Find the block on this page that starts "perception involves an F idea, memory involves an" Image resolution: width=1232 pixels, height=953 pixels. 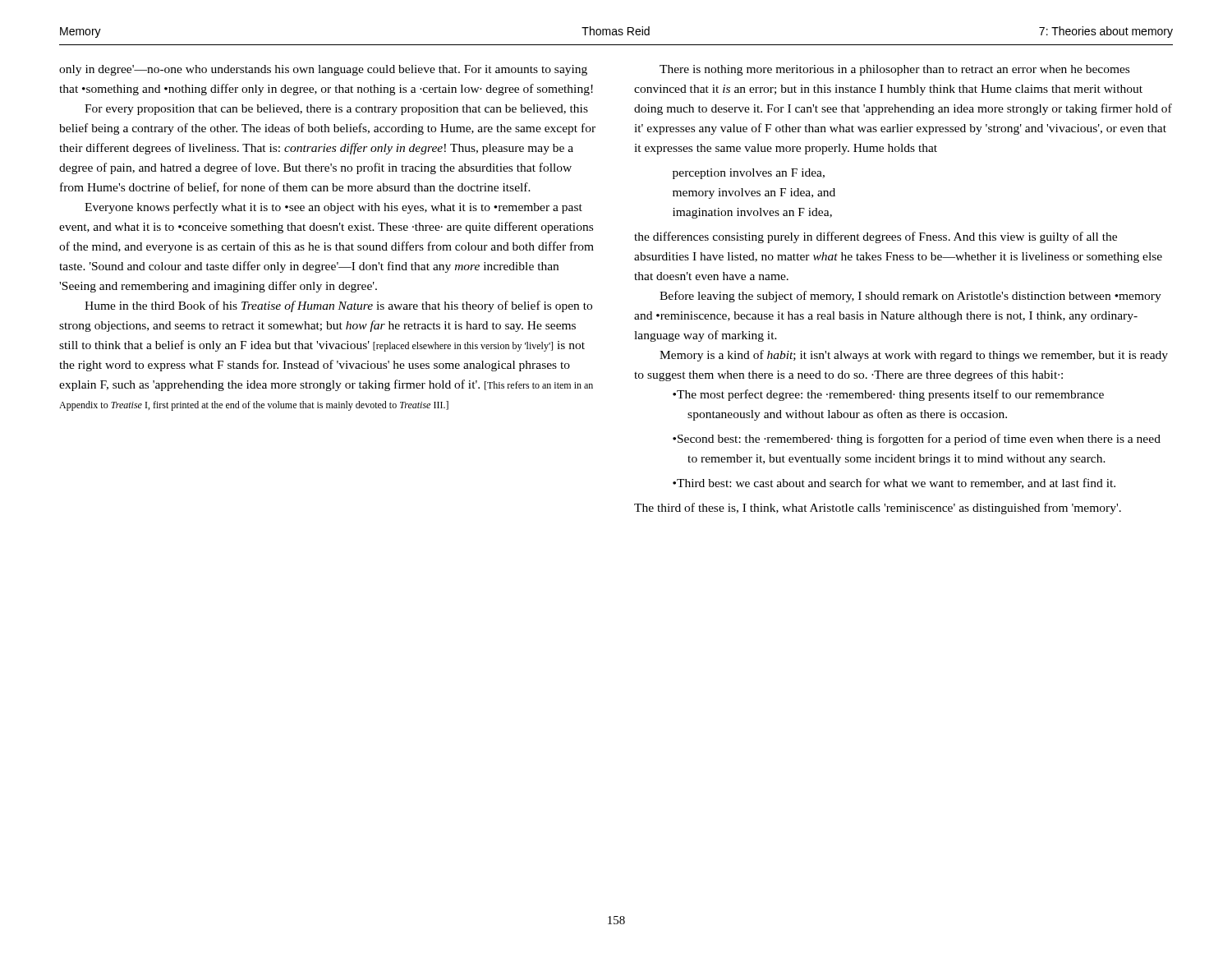754,192
